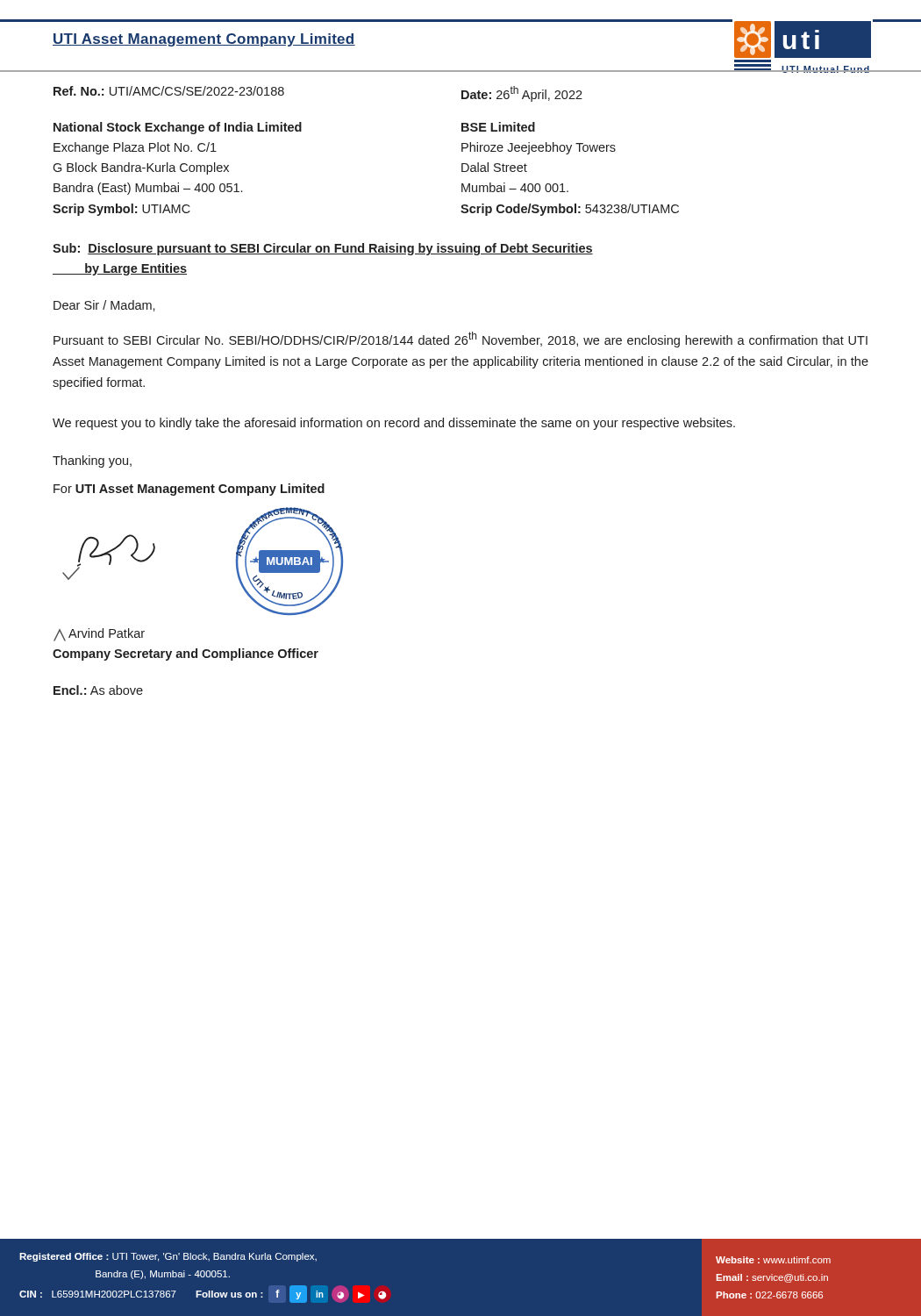Image resolution: width=921 pixels, height=1316 pixels.
Task: Point to the passage starting "For UTI Asset Management Company Limited"
Action: (x=189, y=488)
